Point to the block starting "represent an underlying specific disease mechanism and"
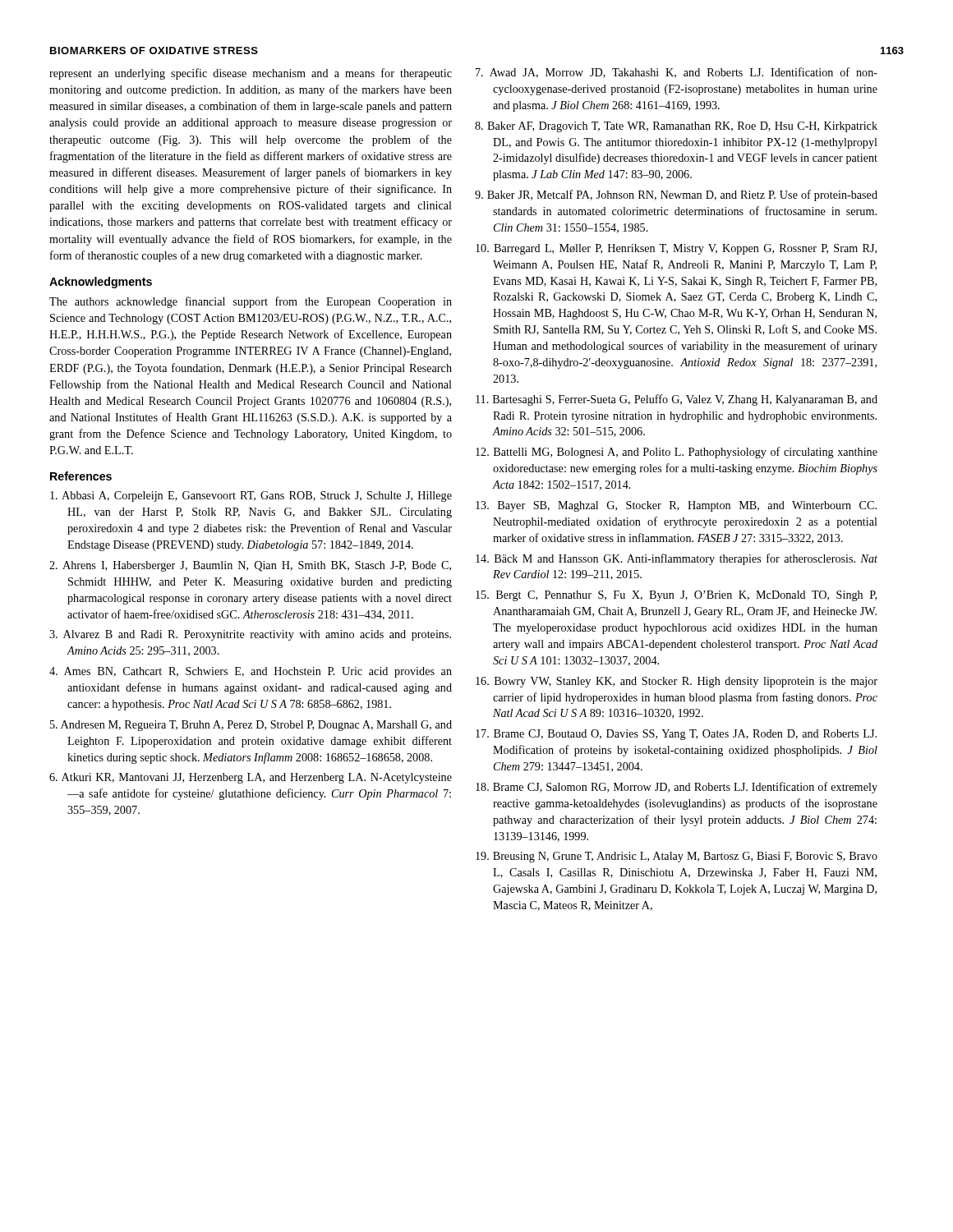This screenshot has width=953, height=1232. pos(251,164)
